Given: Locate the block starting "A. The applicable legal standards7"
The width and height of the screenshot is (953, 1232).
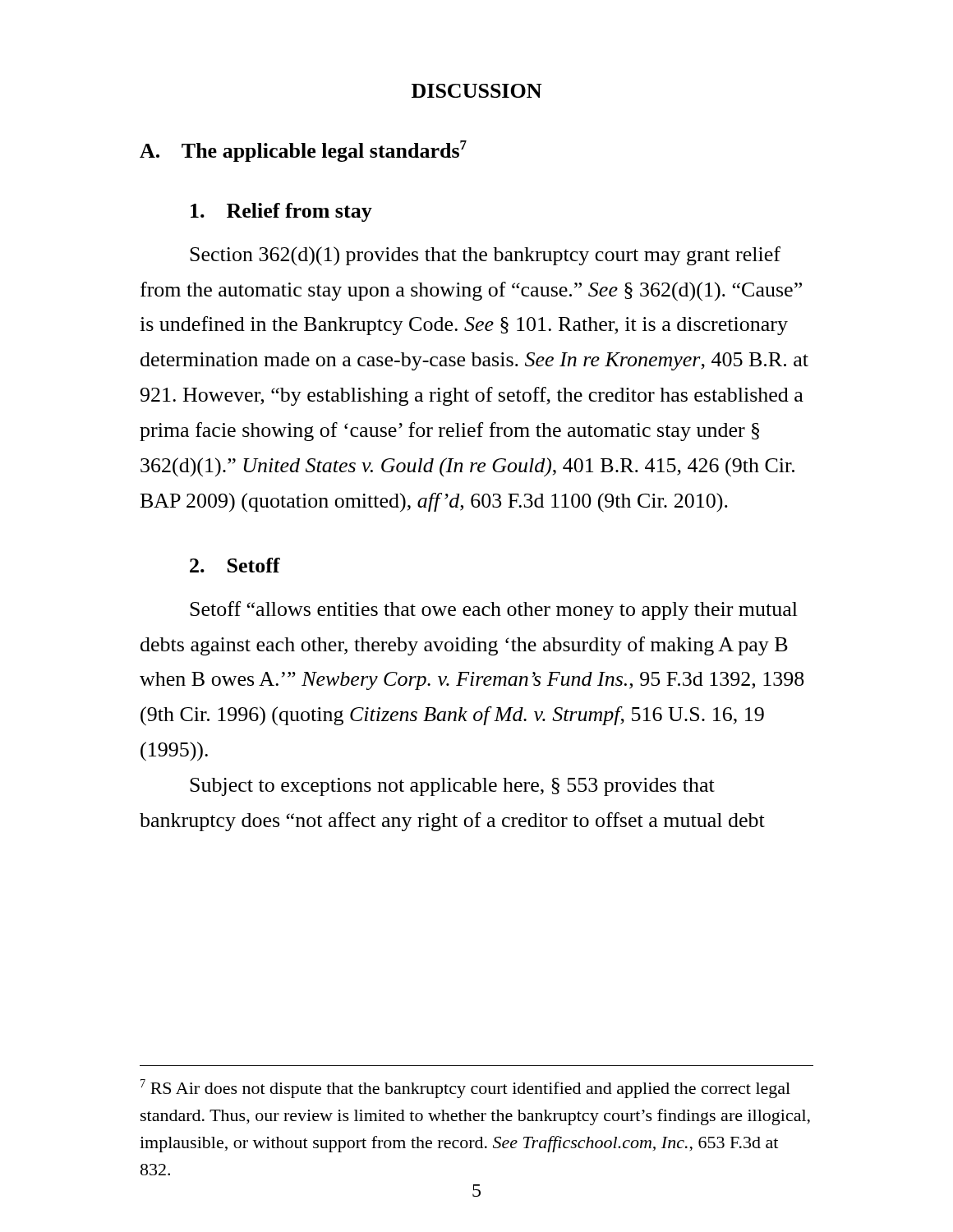Looking at the screenshot, I should 303,150.
